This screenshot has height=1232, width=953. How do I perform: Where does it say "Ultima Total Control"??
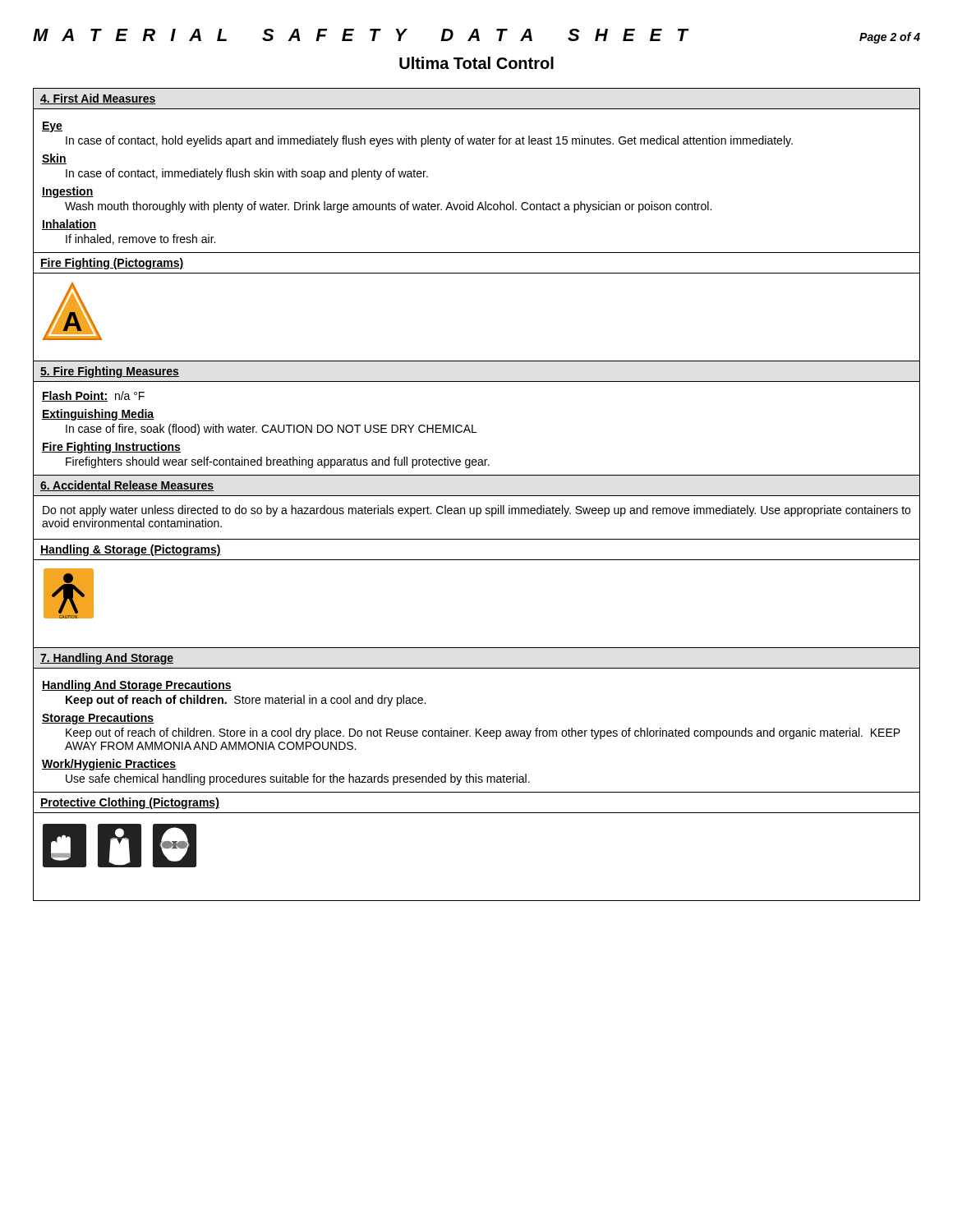tap(476, 63)
